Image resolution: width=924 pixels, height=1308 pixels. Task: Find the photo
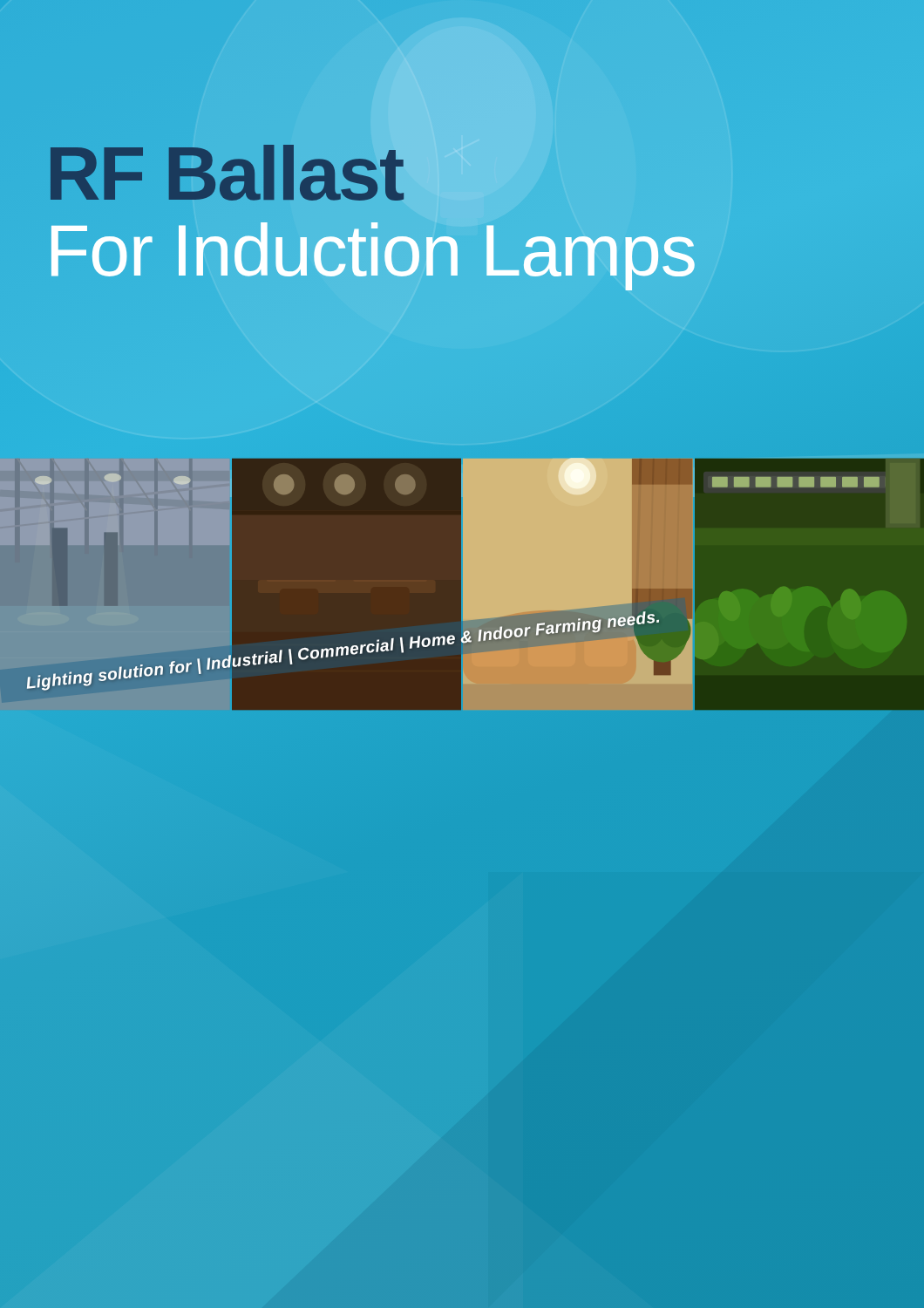[462, 584]
